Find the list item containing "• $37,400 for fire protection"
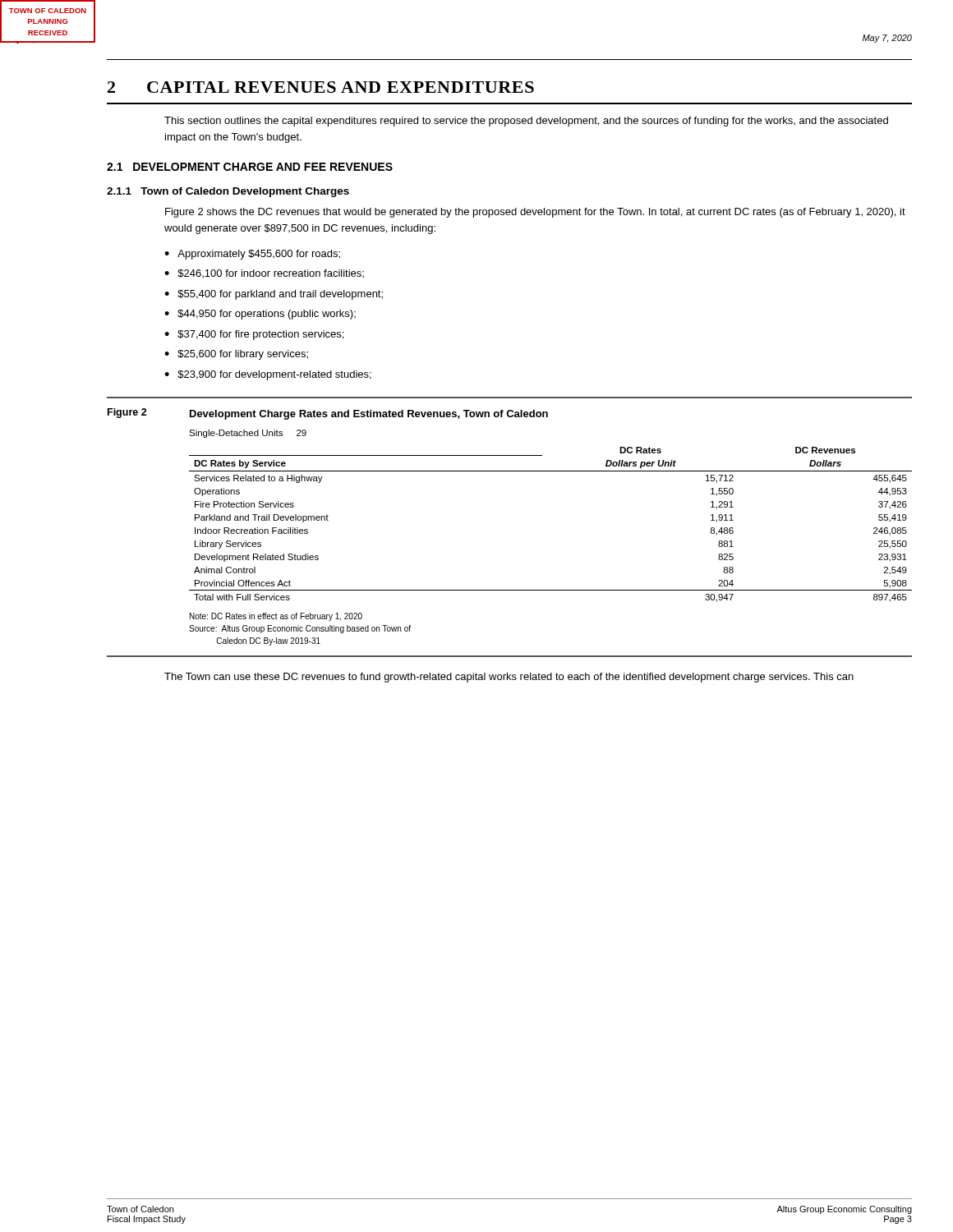 tap(254, 334)
